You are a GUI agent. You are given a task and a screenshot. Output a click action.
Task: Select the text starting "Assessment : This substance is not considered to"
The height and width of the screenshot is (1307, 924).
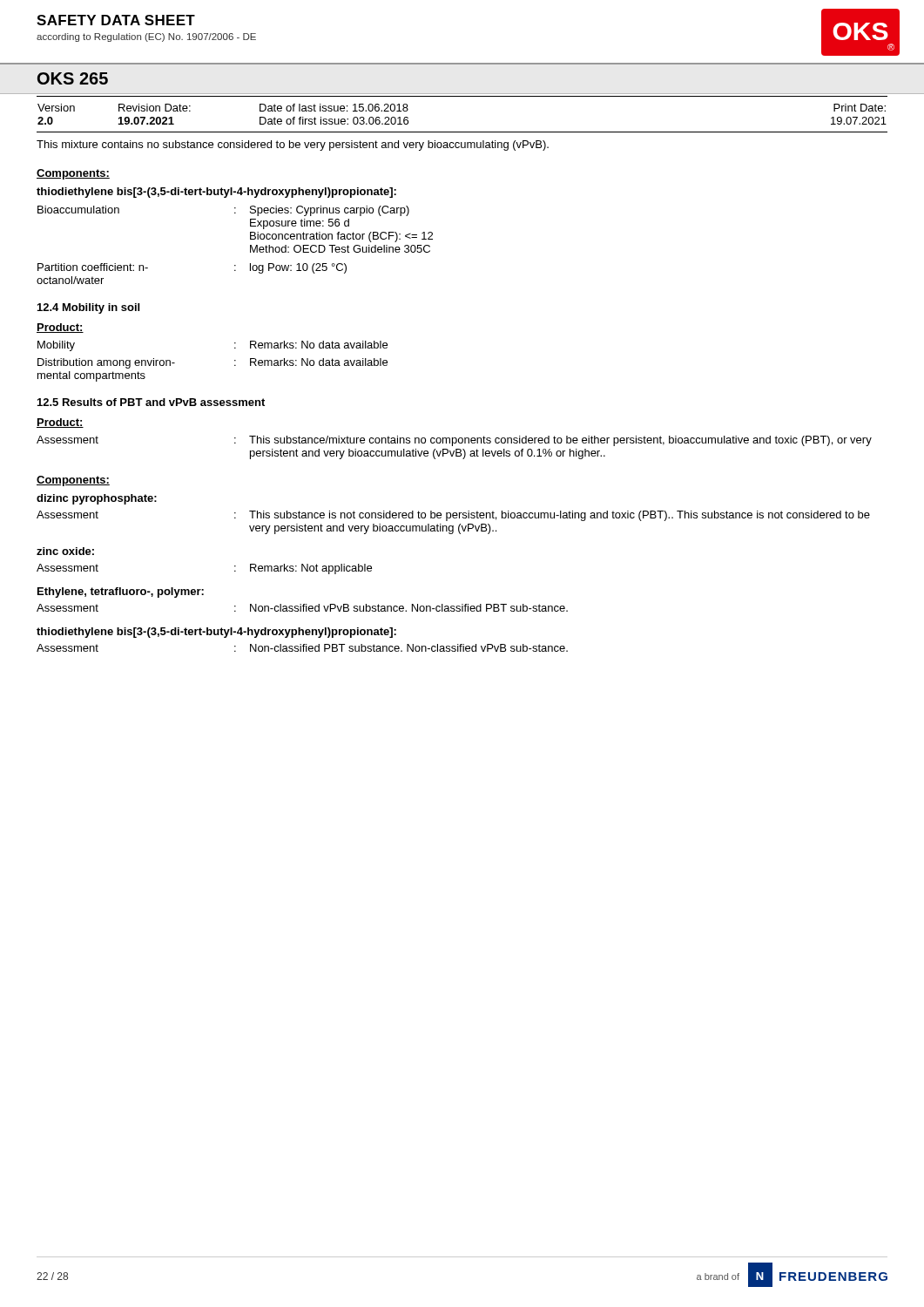[x=462, y=521]
